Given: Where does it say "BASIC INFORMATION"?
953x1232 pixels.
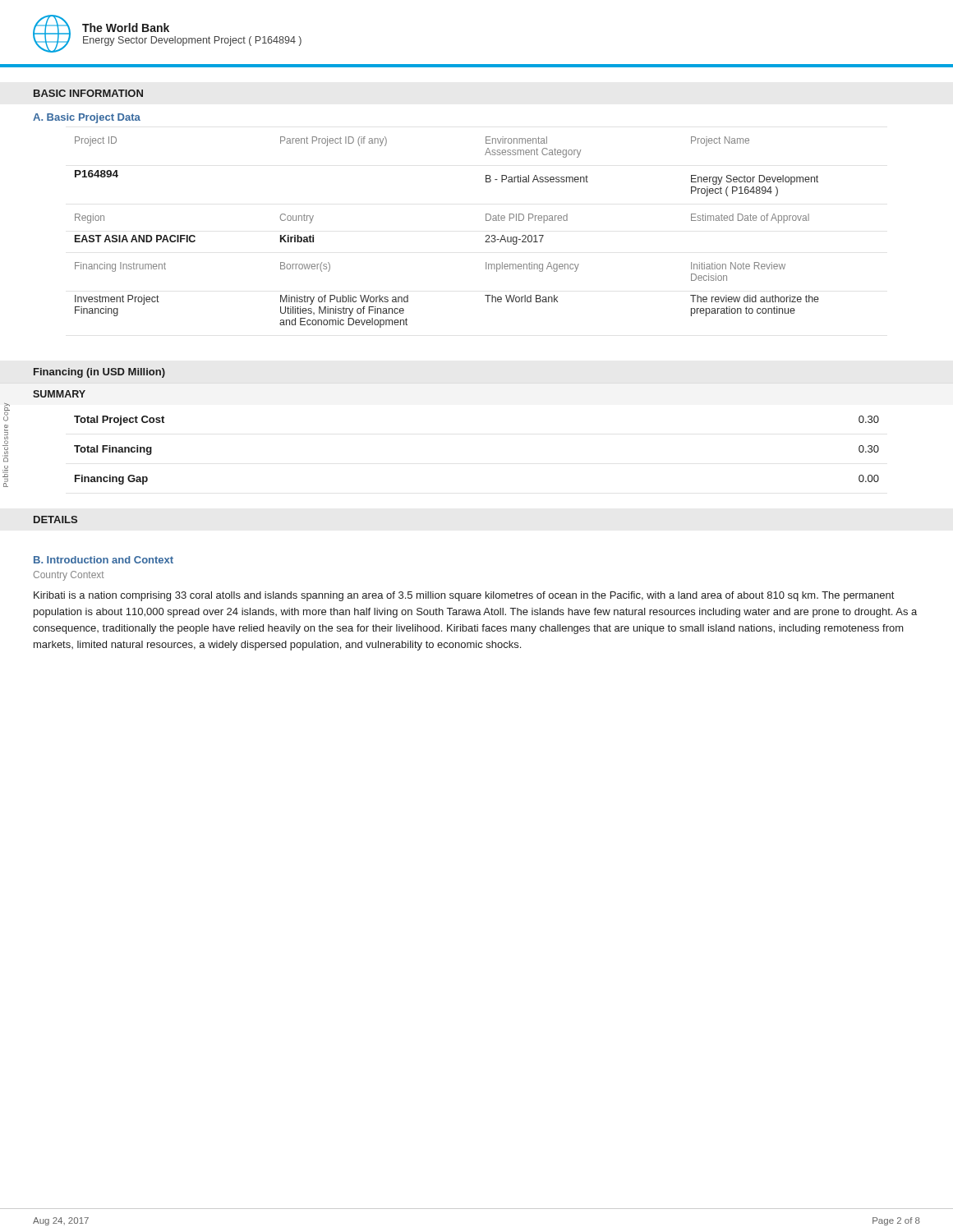Looking at the screenshot, I should click(88, 93).
